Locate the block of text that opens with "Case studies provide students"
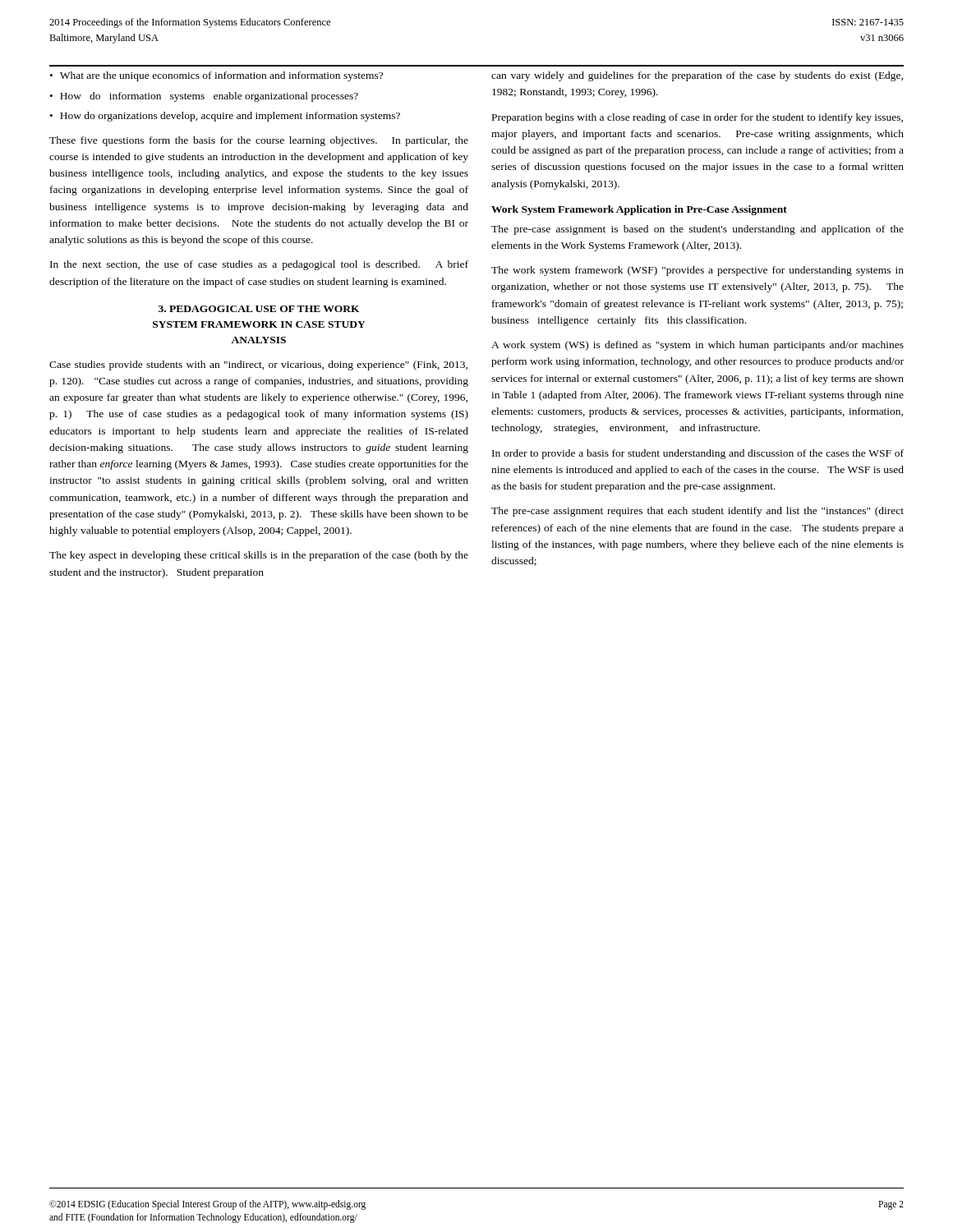 tap(259, 448)
